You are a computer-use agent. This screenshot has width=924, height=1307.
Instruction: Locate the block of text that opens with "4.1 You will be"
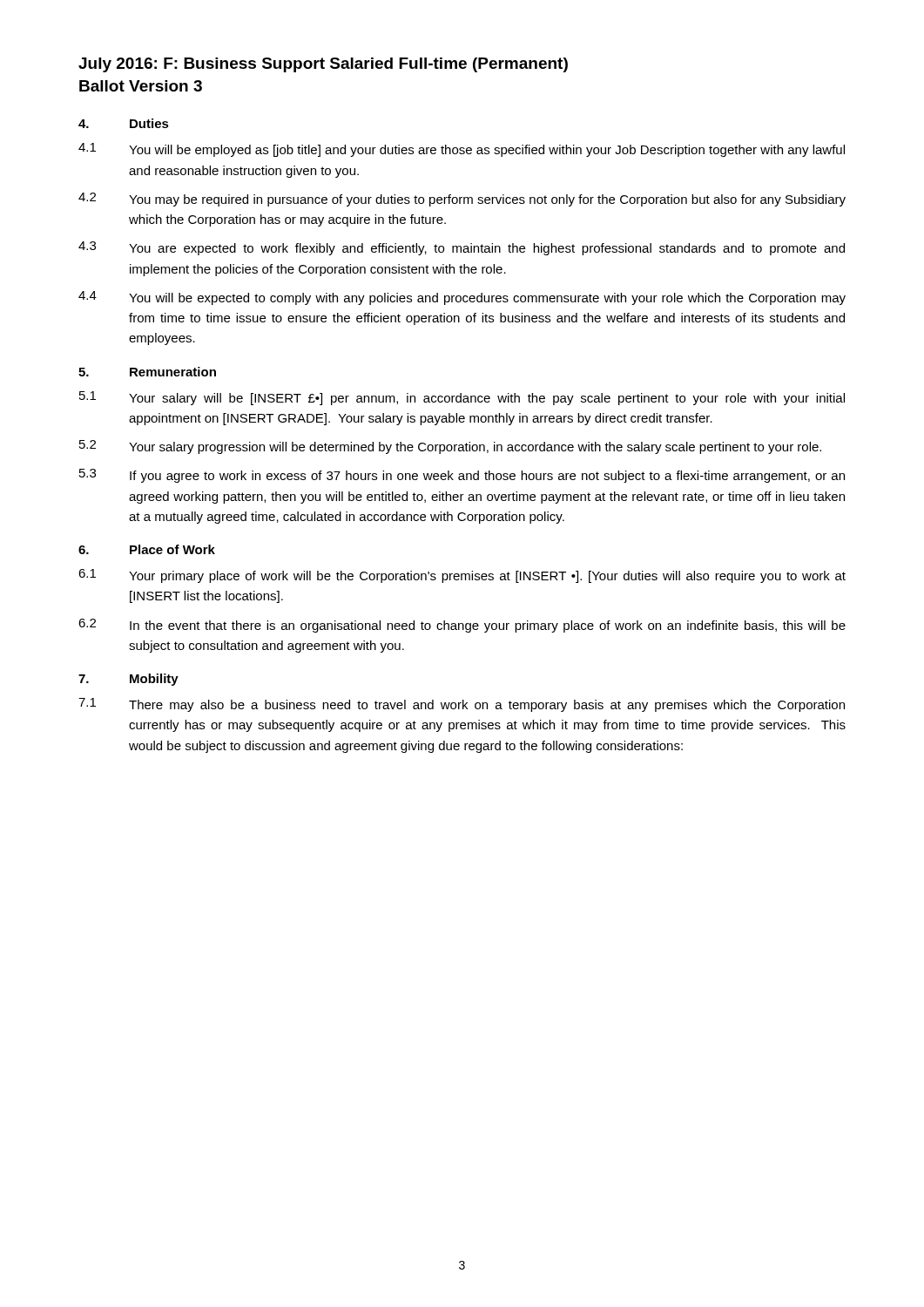click(x=462, y=160)
